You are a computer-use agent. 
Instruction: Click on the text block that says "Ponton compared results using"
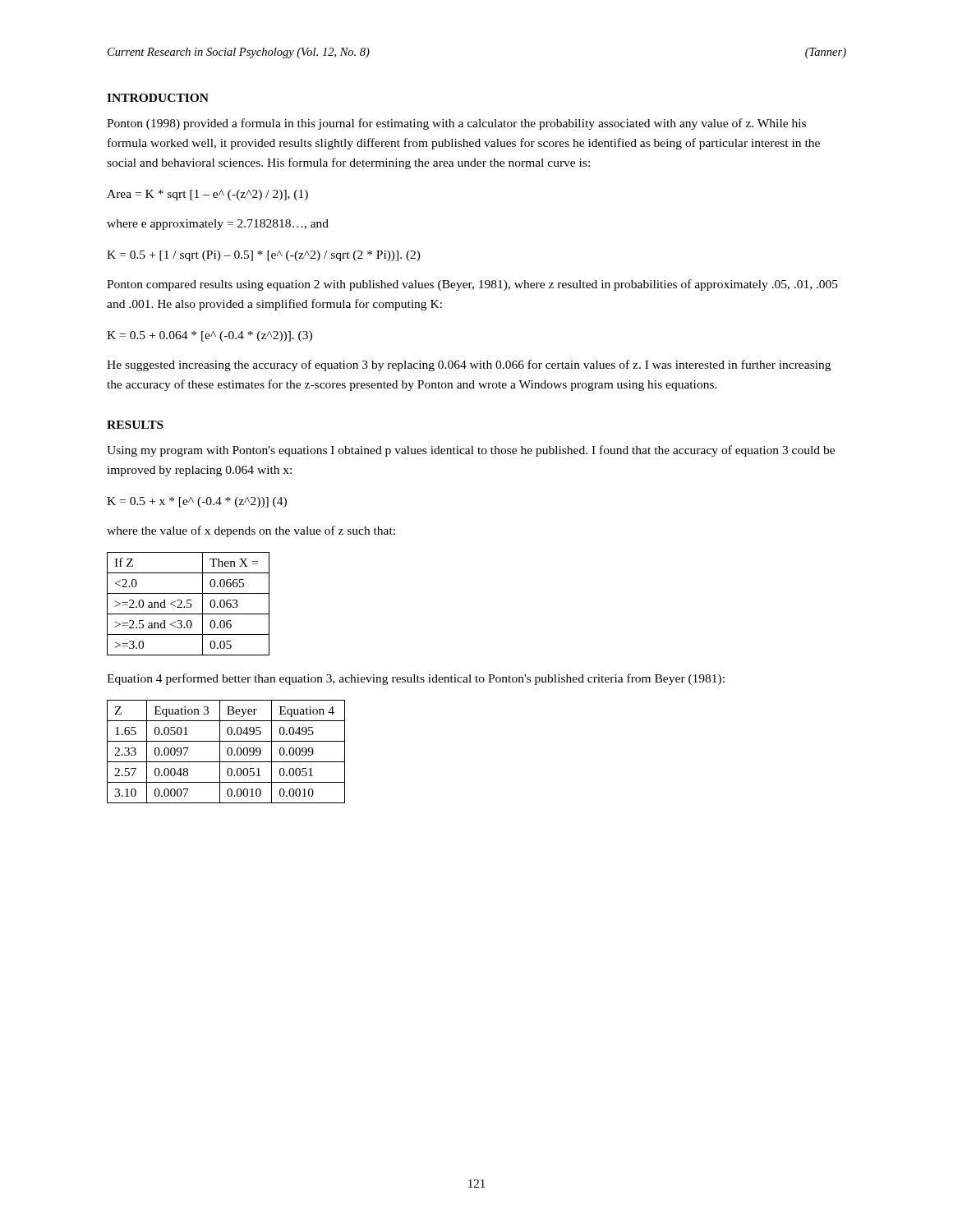(x=472, y=294)
